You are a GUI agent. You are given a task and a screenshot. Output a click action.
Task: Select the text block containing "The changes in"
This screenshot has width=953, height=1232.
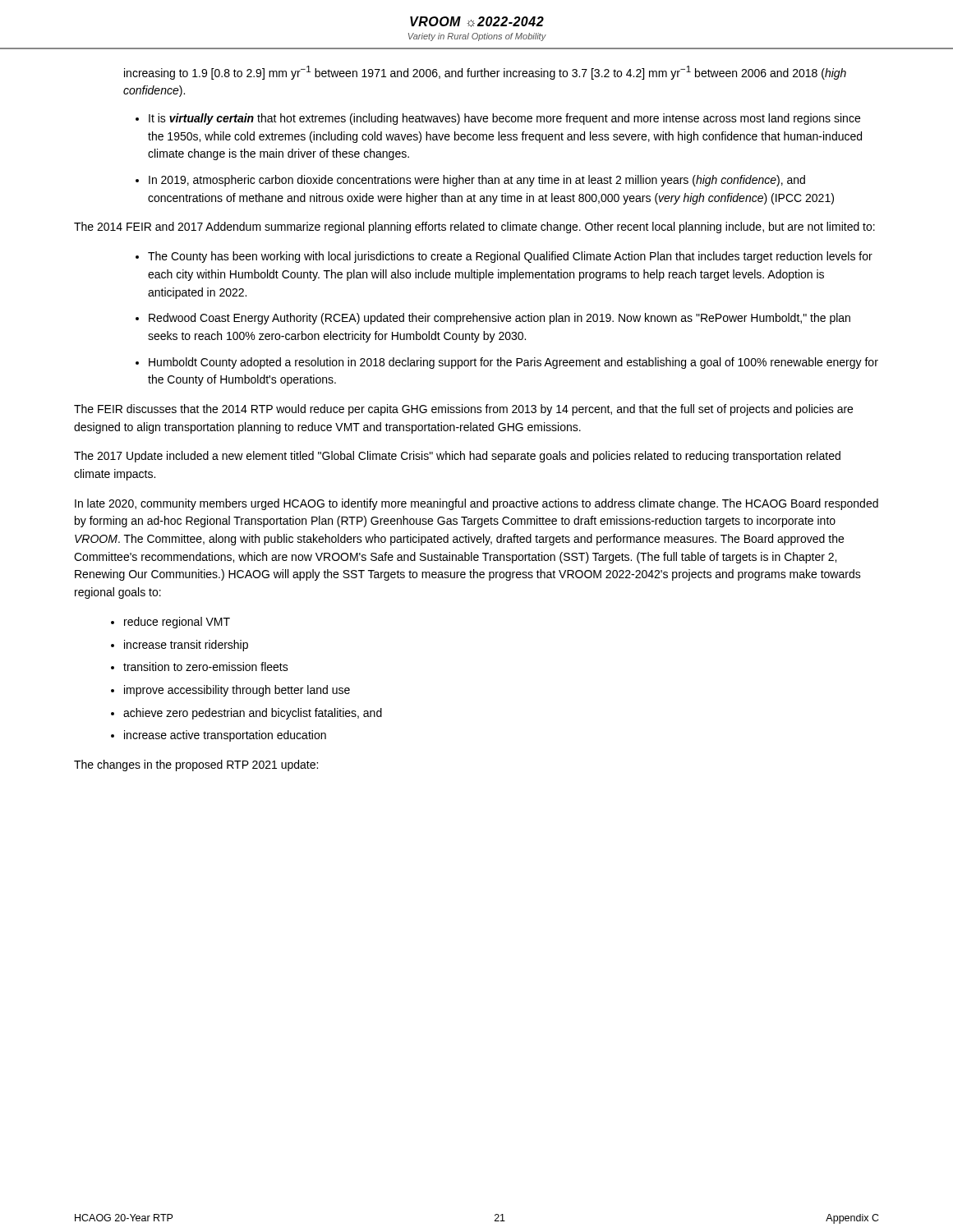pos(197,765)
